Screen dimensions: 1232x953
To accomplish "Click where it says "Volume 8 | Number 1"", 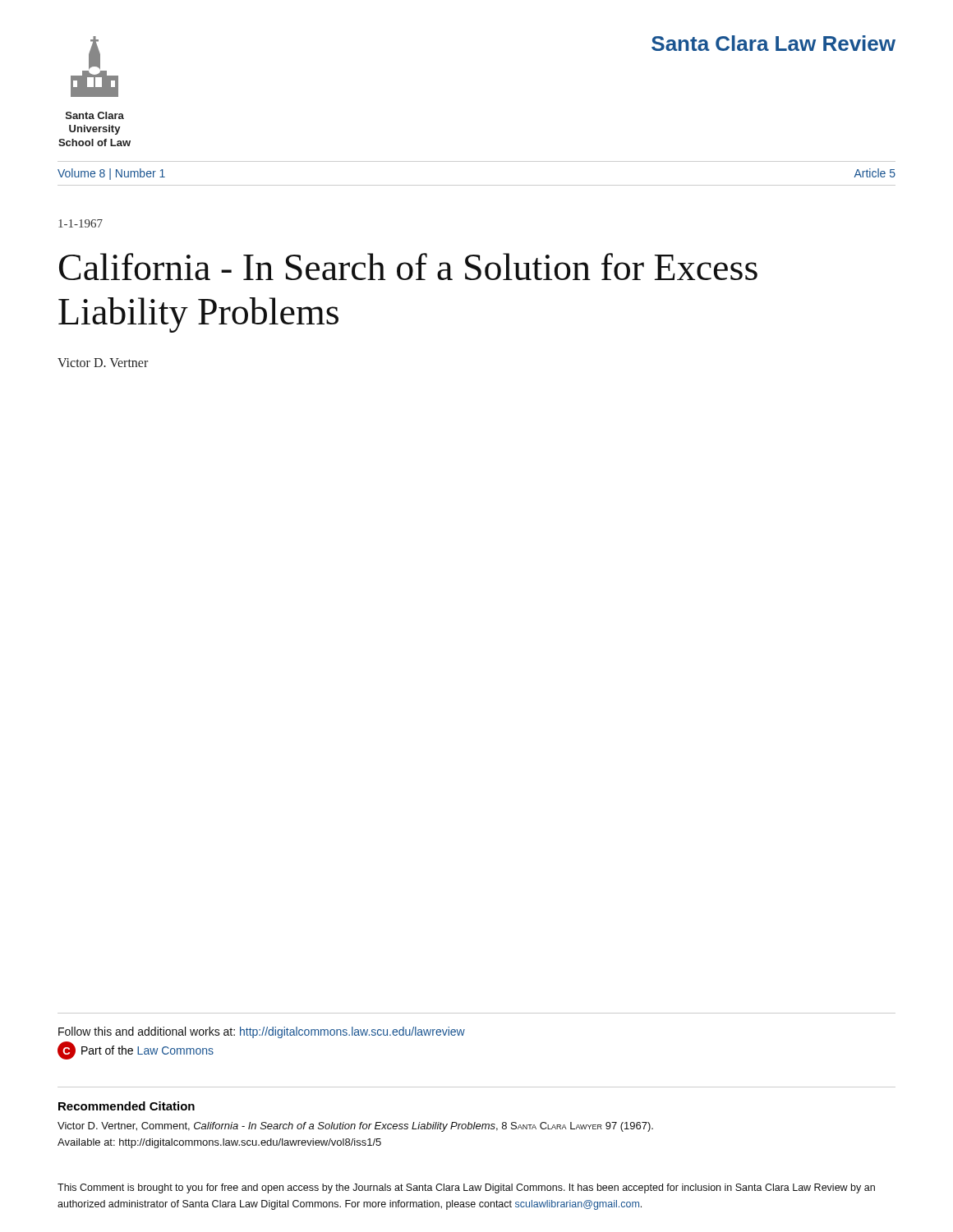I will click(111, 173).
